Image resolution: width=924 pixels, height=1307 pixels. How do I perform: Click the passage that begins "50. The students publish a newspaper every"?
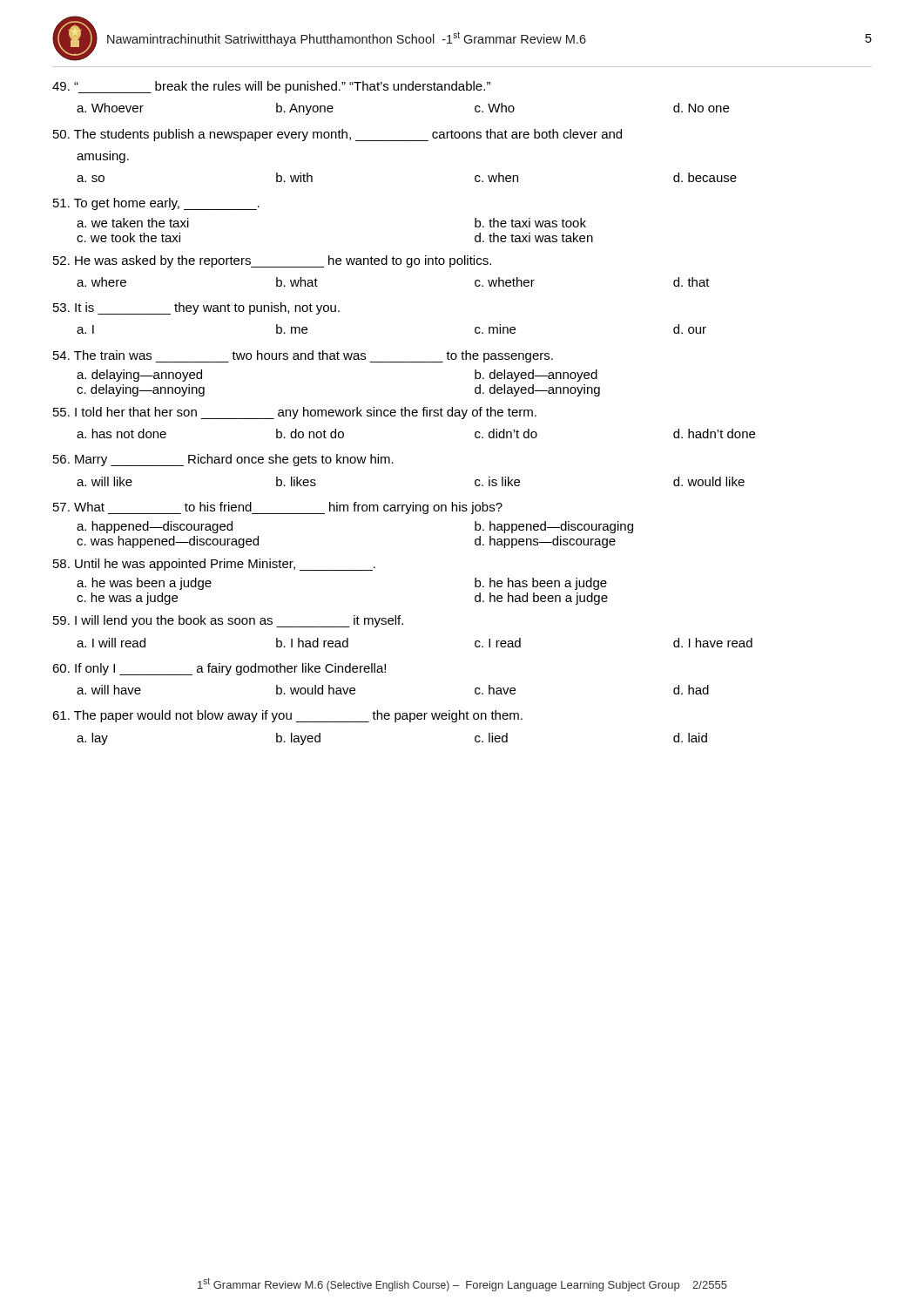[337, 135]
